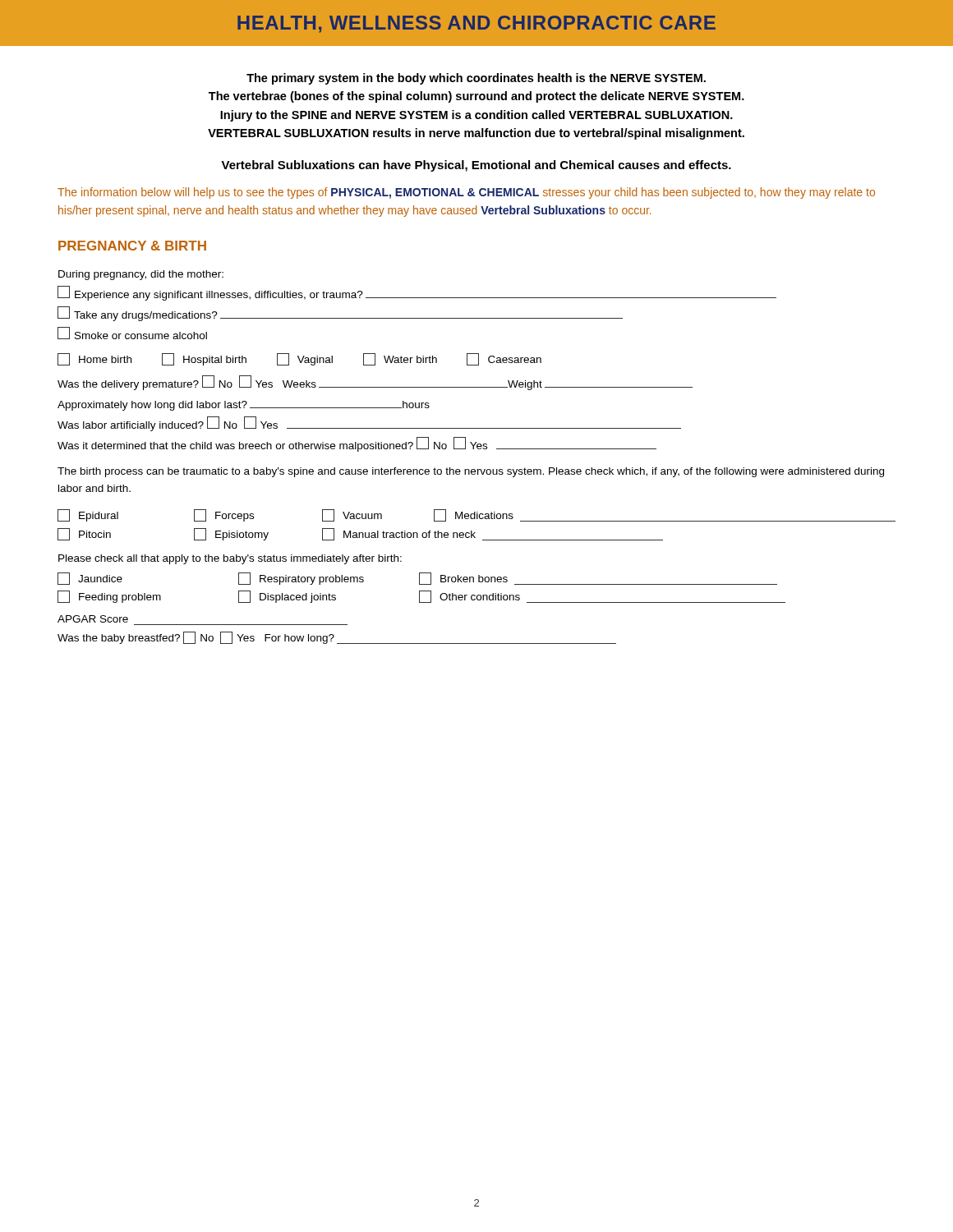Point to the element starting "Jaundice Feeding problem Respiratory problems"
Screen dimensions: 1232x953
[476, 587]
